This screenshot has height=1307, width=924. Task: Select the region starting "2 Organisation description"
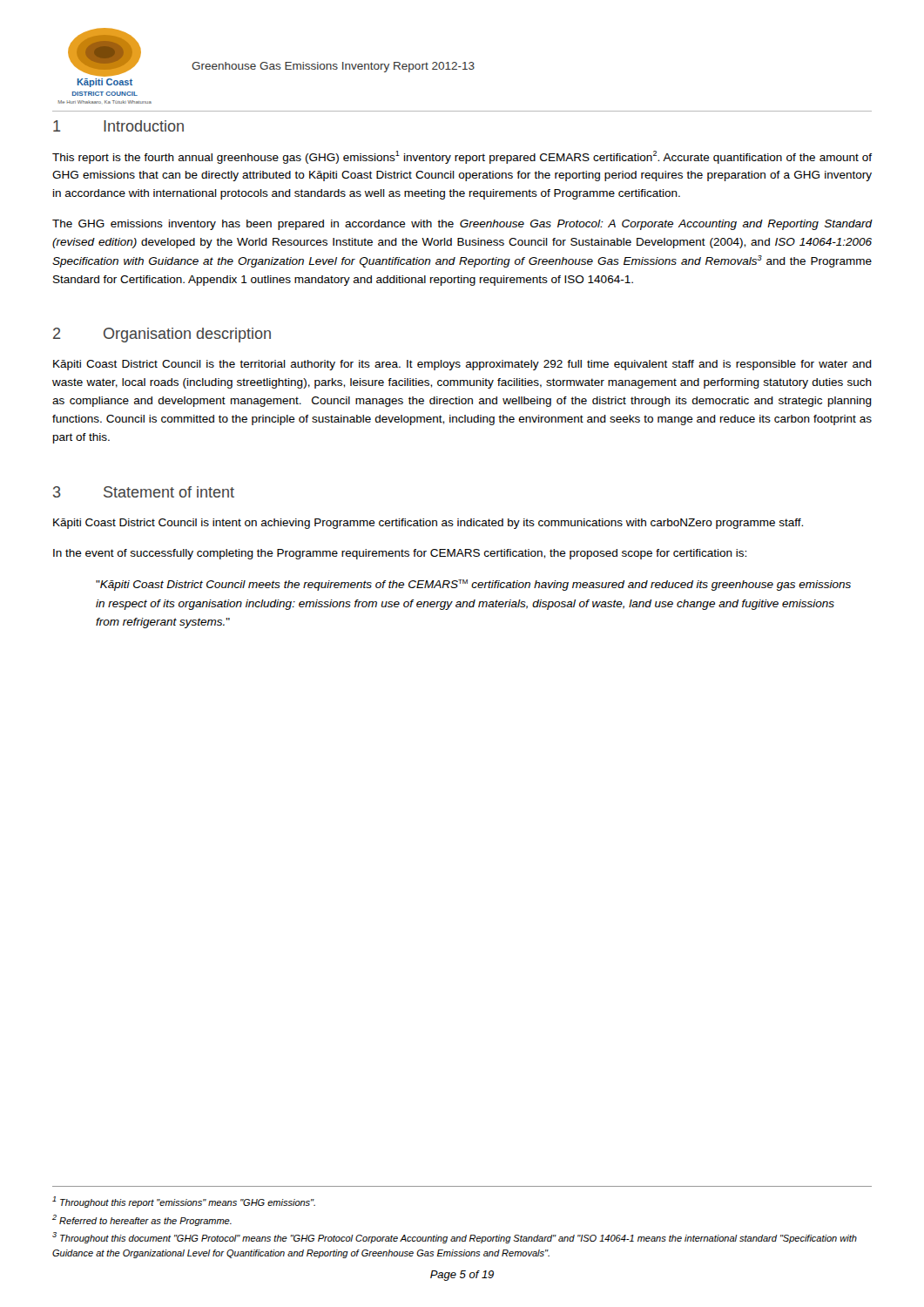(162, 335)
